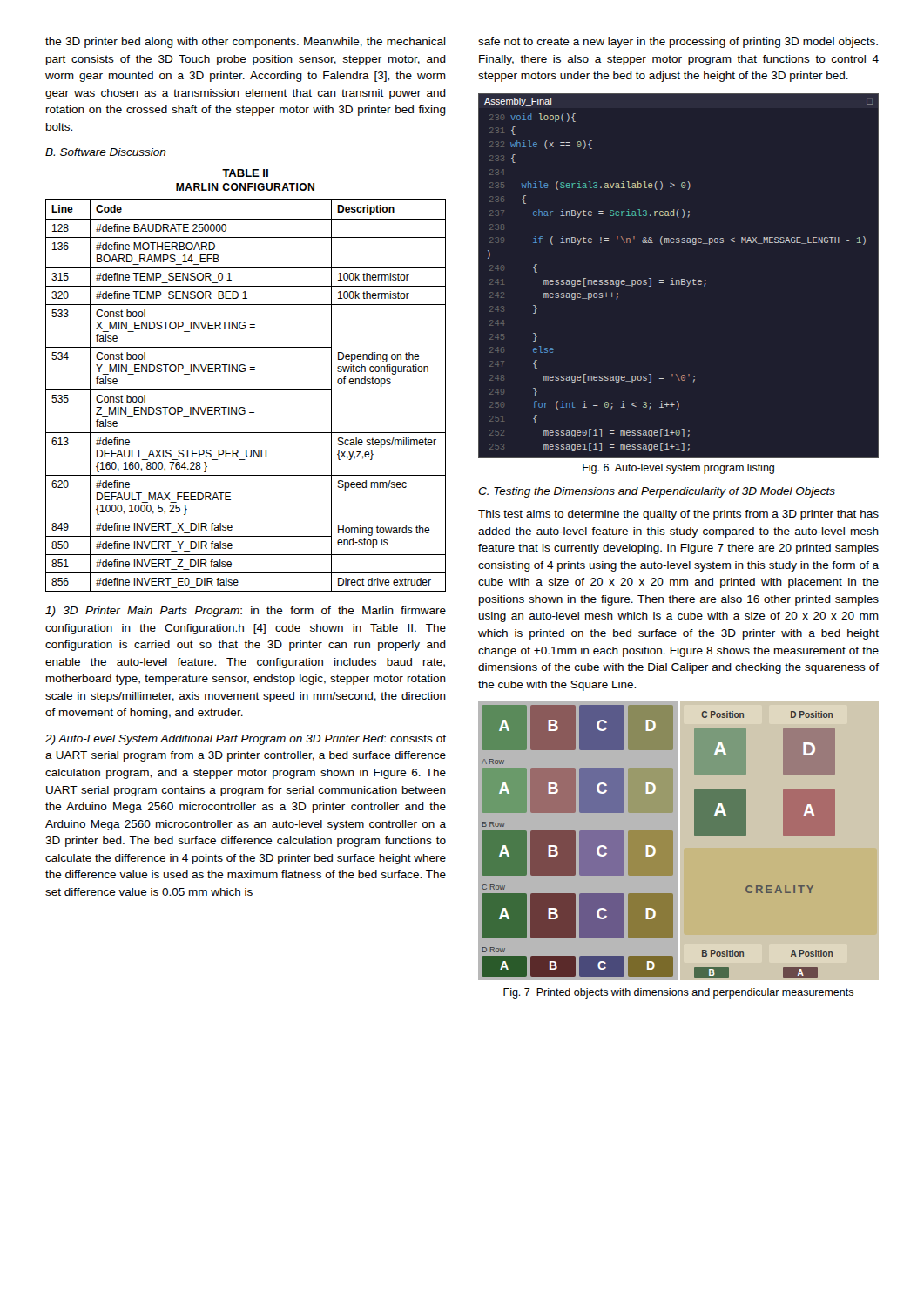
Task: Locate the caption with the text "Fig. 7 Printed objects with"
Action: (x=678, y=993)
